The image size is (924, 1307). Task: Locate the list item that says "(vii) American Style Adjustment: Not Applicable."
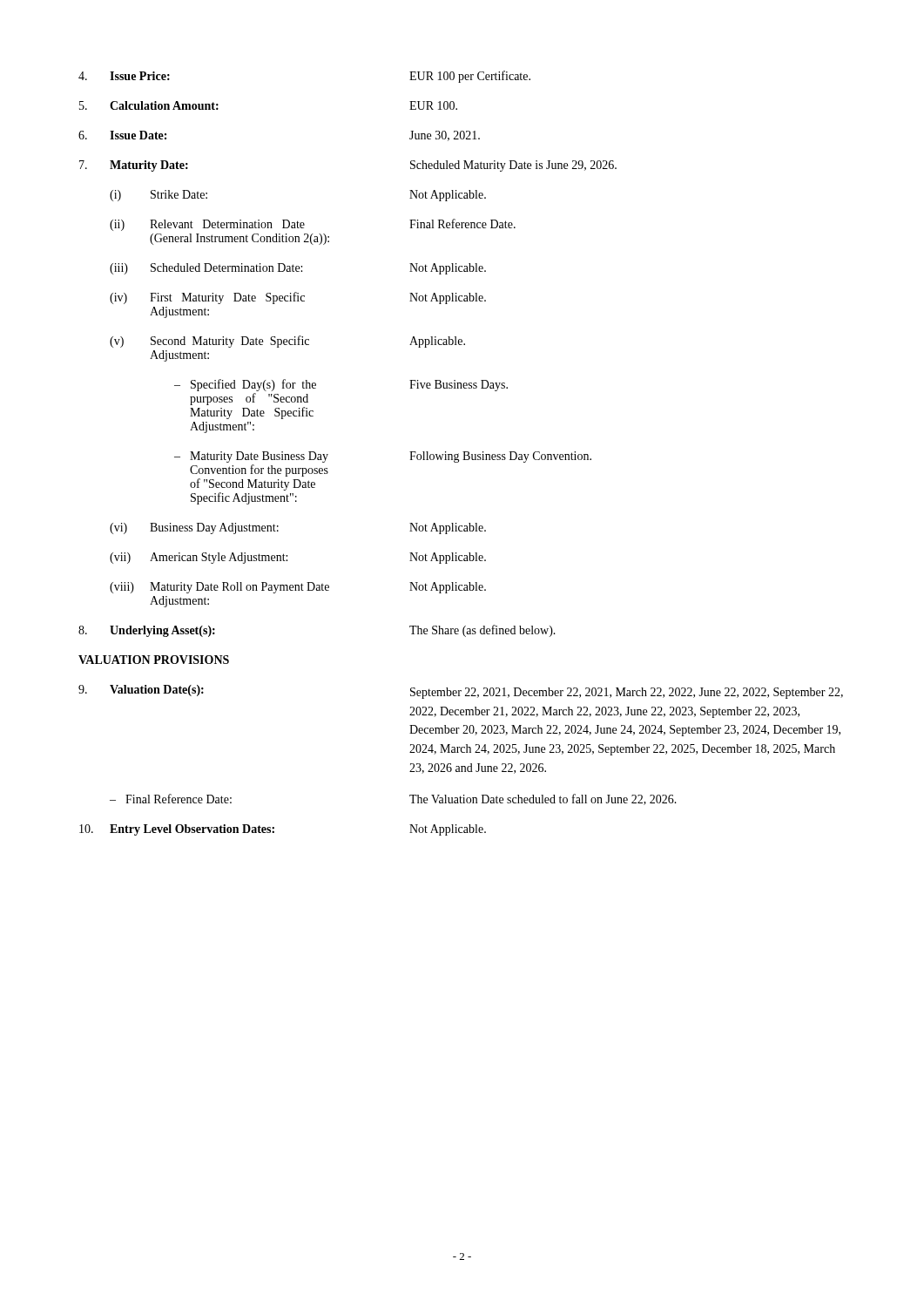click(x=462, y=558)
